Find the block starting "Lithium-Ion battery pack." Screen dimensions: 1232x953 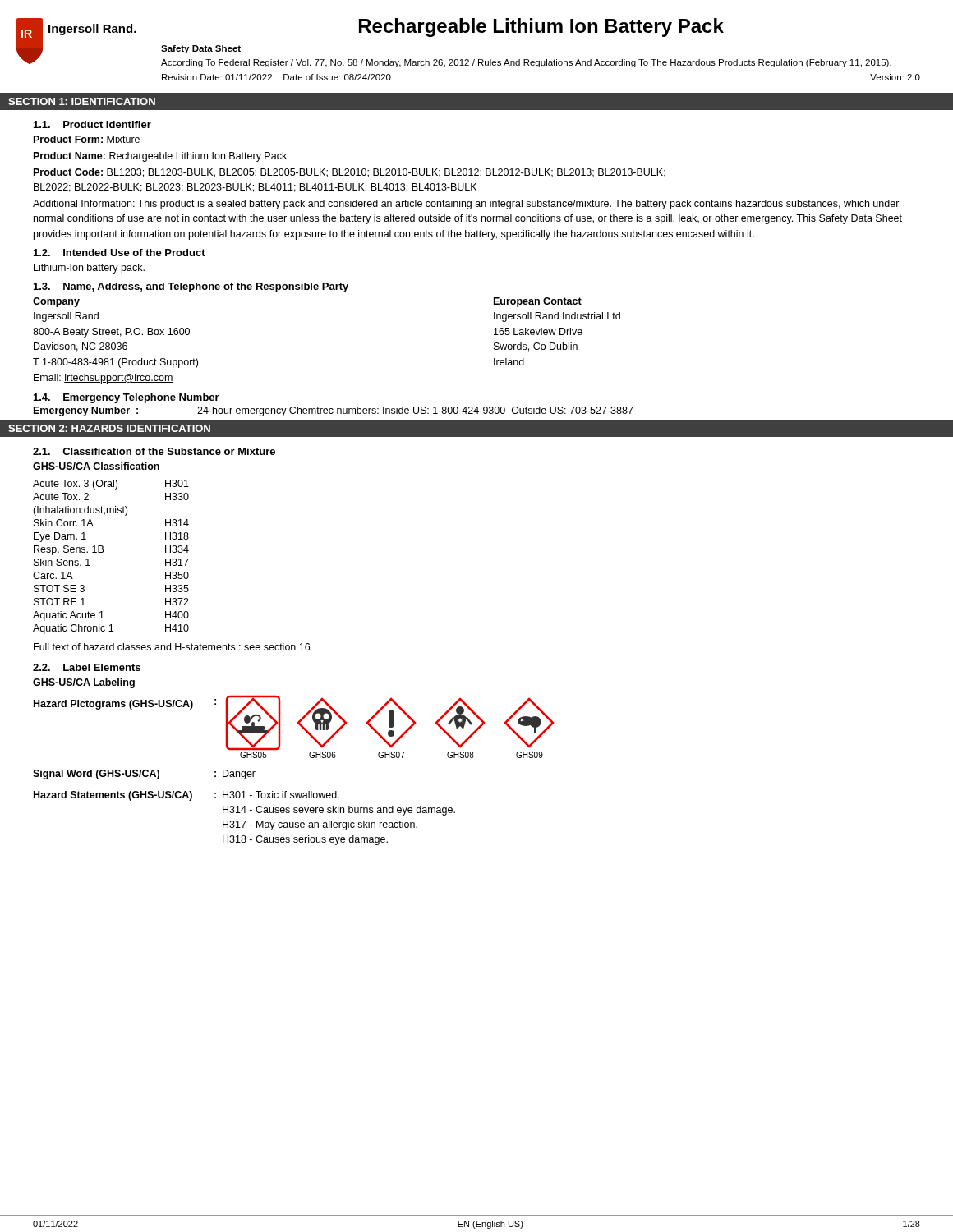click(x=89, y=267)
